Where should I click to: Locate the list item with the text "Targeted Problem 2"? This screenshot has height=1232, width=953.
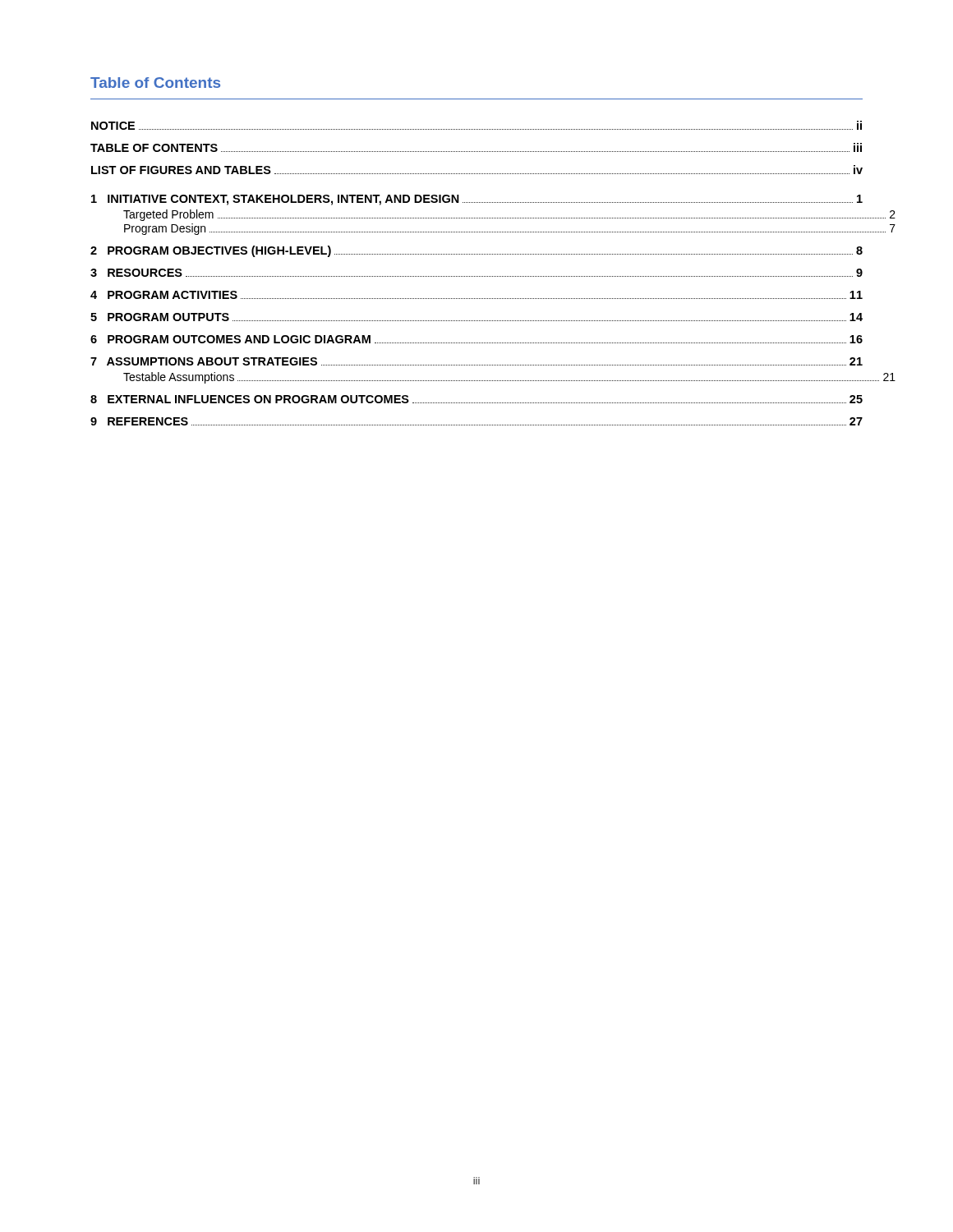point(476,215)
